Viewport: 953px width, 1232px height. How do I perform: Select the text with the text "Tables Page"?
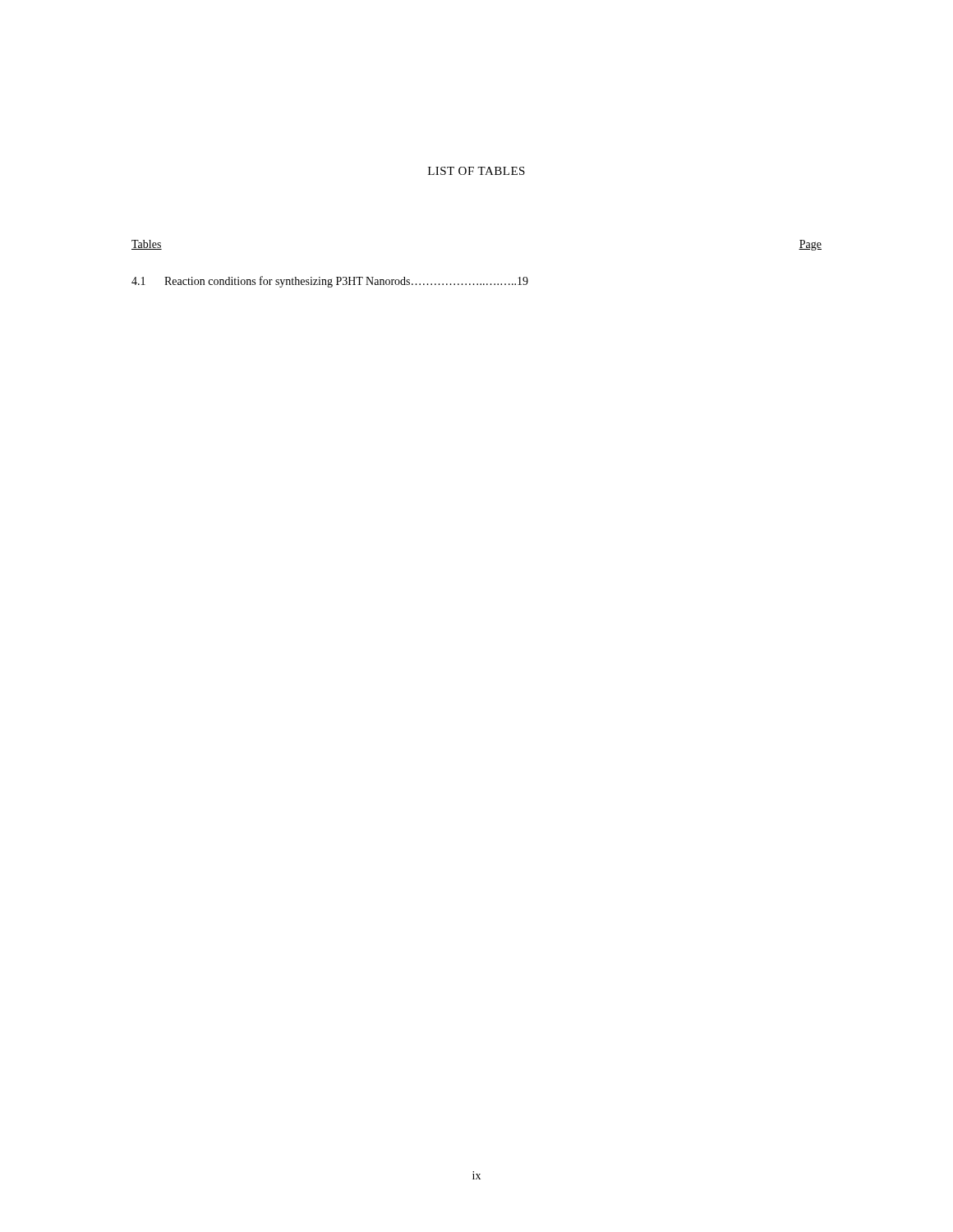tap(147, 245)
